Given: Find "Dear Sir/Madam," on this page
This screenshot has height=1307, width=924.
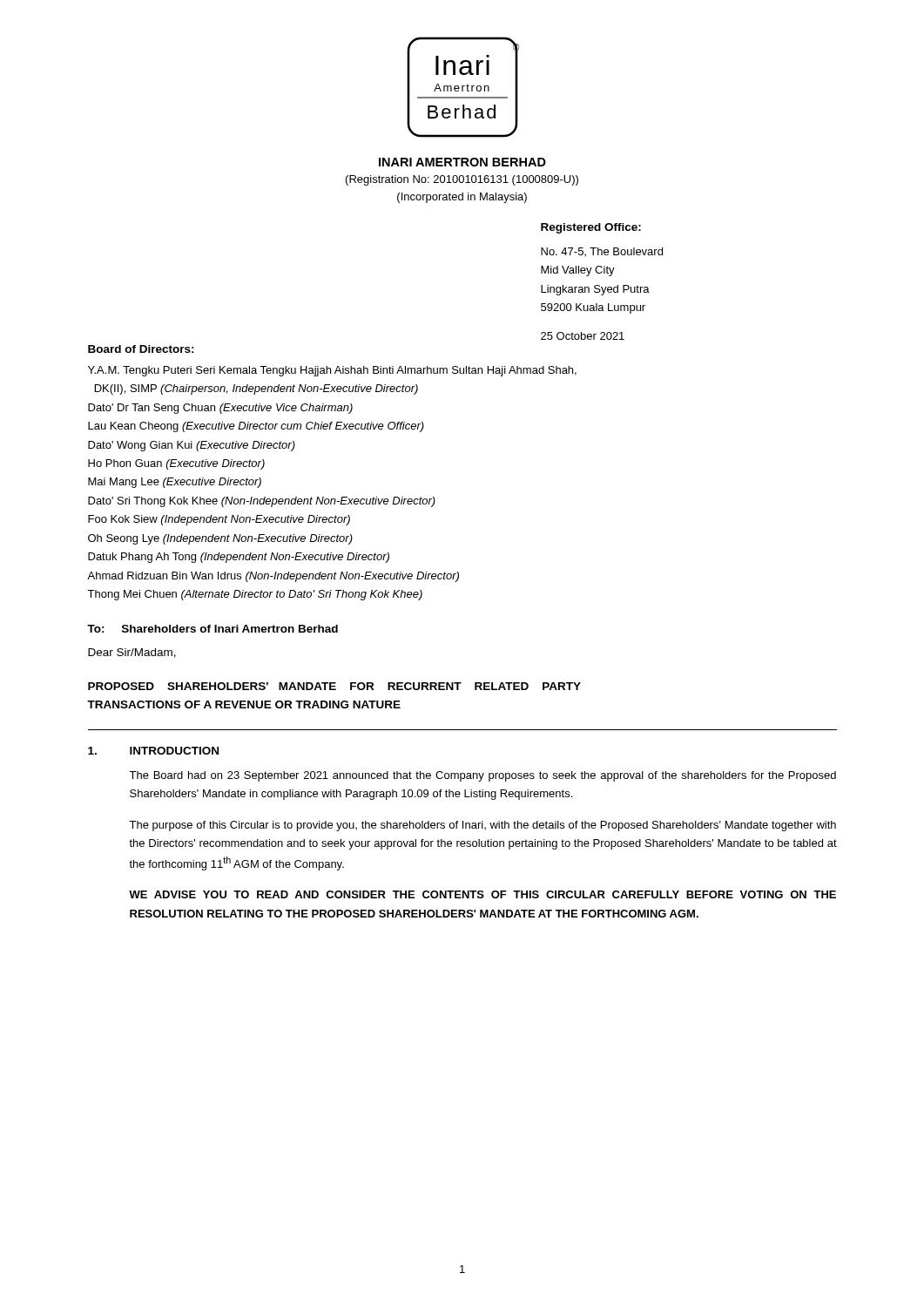Looking at the screenshot, I should [132, 653].
